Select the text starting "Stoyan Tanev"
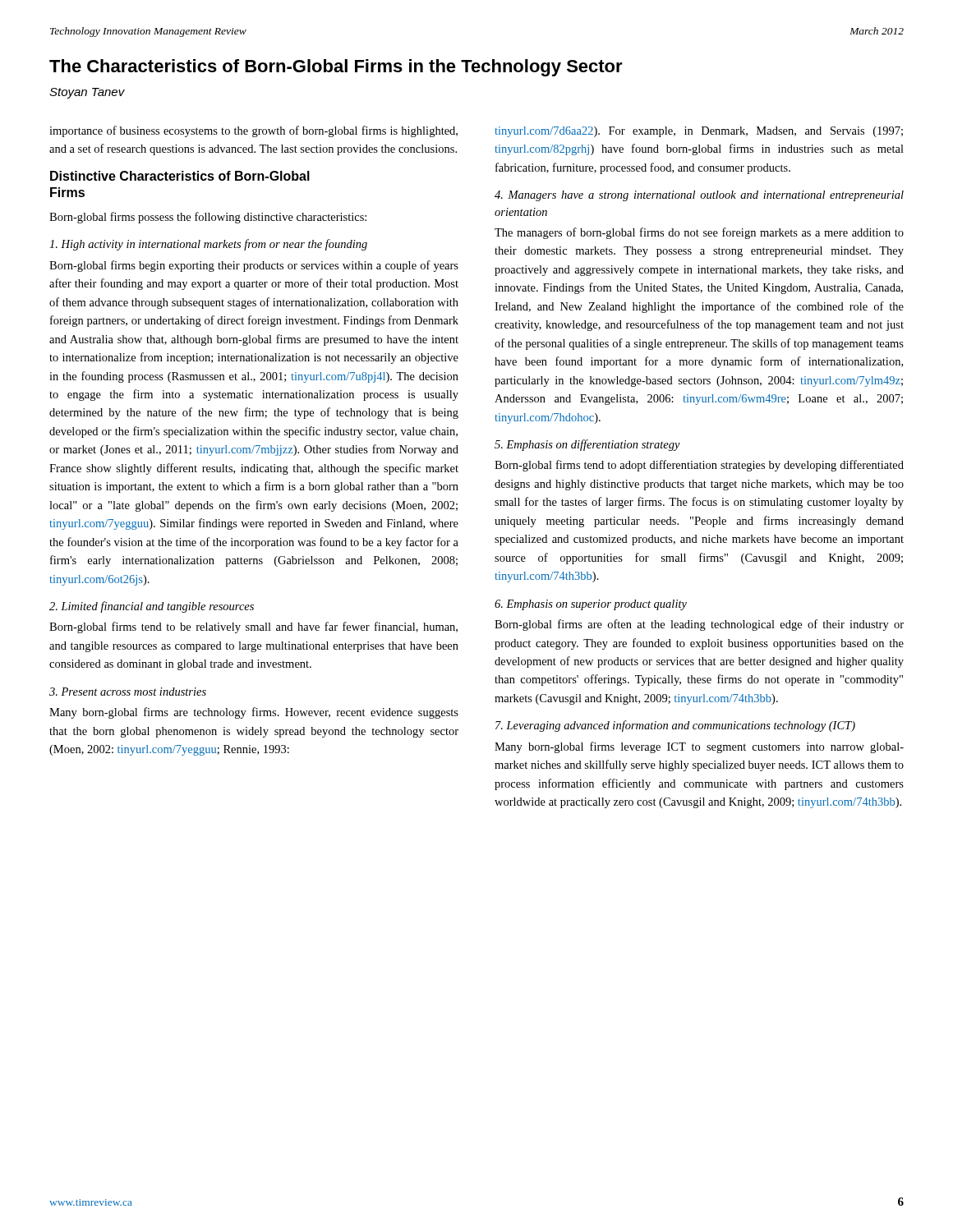The width and height of the screenshot is (953, 1232). click(x=87, y=92)
